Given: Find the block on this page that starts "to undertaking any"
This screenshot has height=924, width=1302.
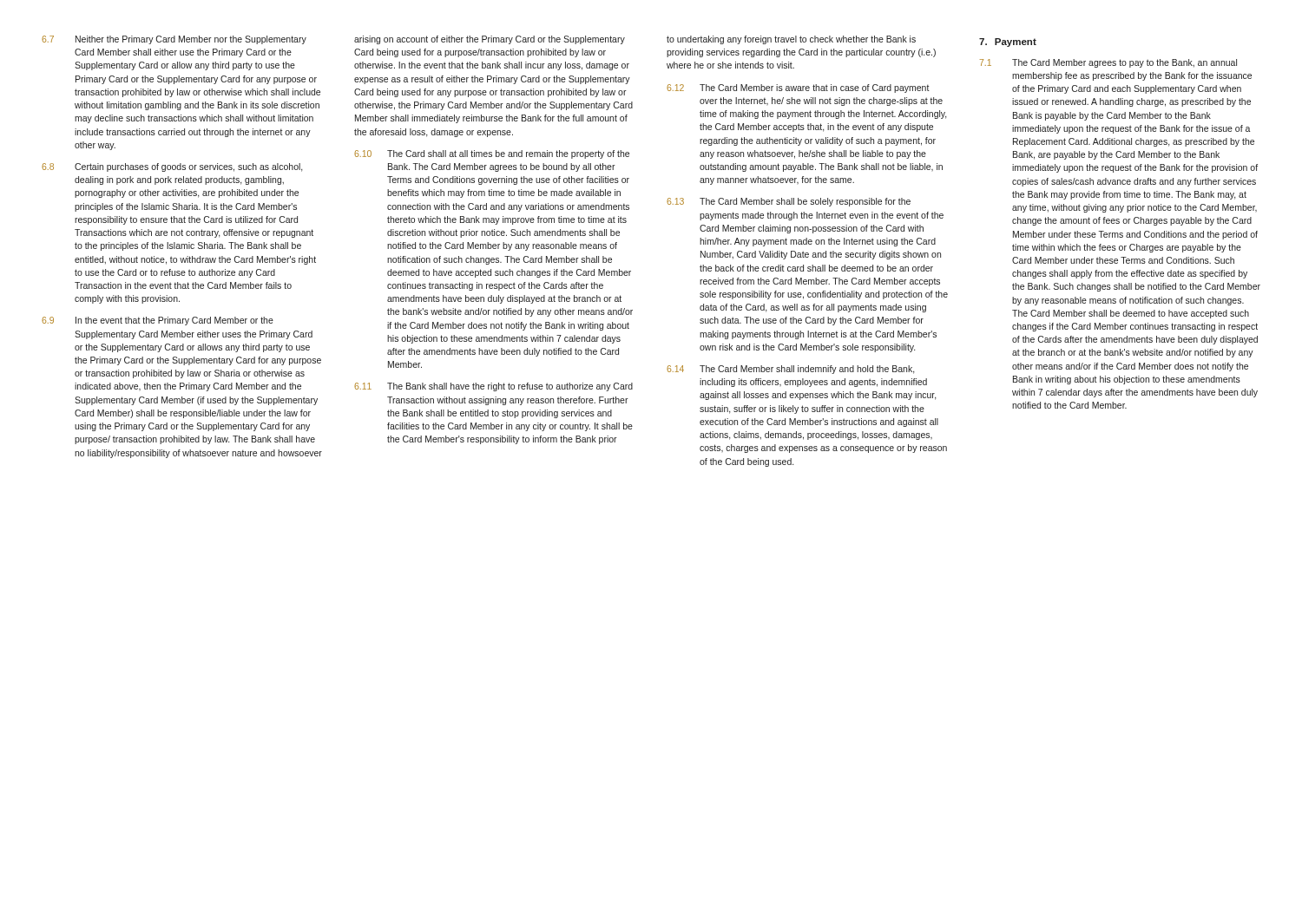Looking at the screenshot, I should coord(801,52).
